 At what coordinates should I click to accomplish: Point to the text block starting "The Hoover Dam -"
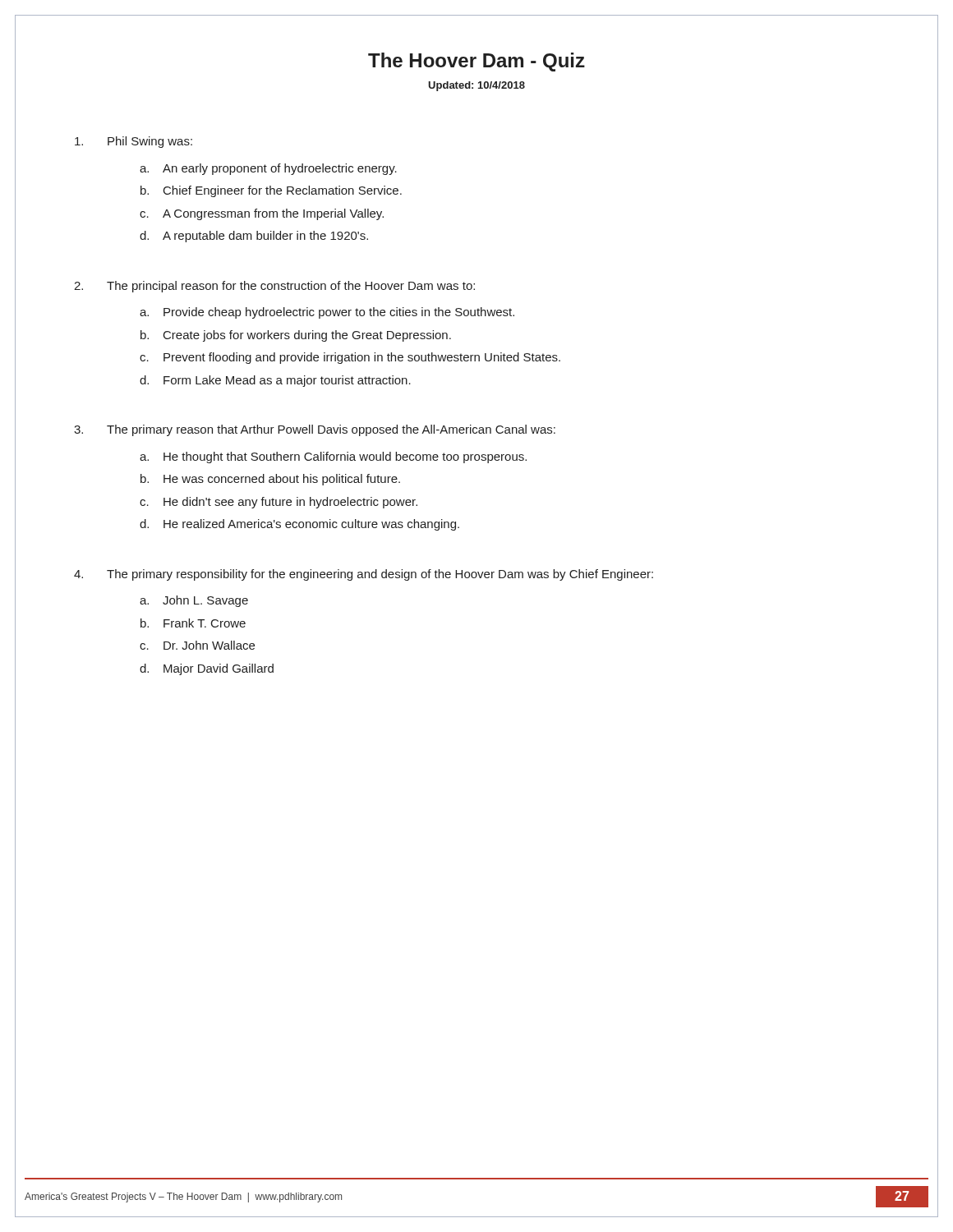coord(476,61)
